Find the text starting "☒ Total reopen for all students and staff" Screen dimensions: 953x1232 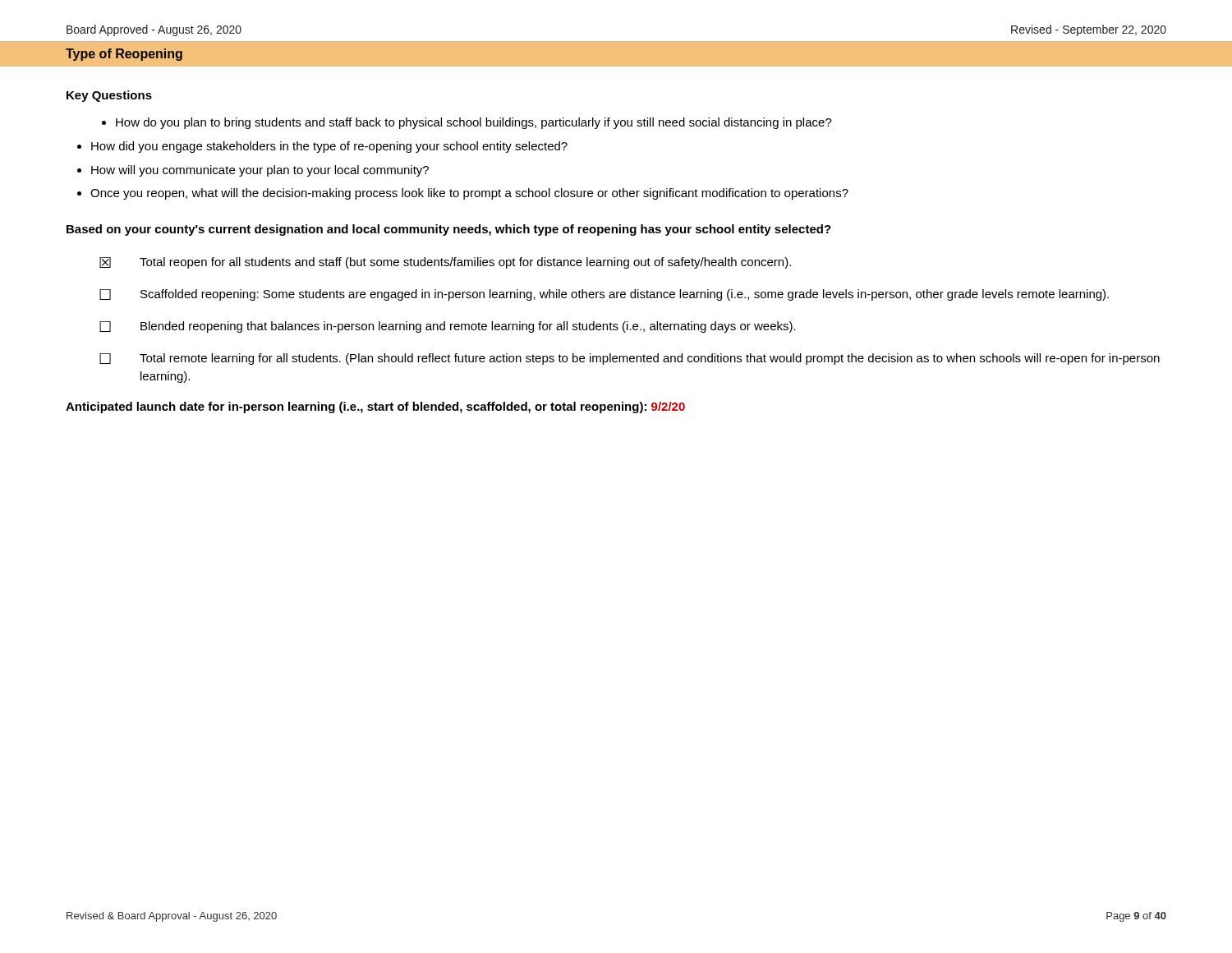pyautogui.click(x=445, y=262)
